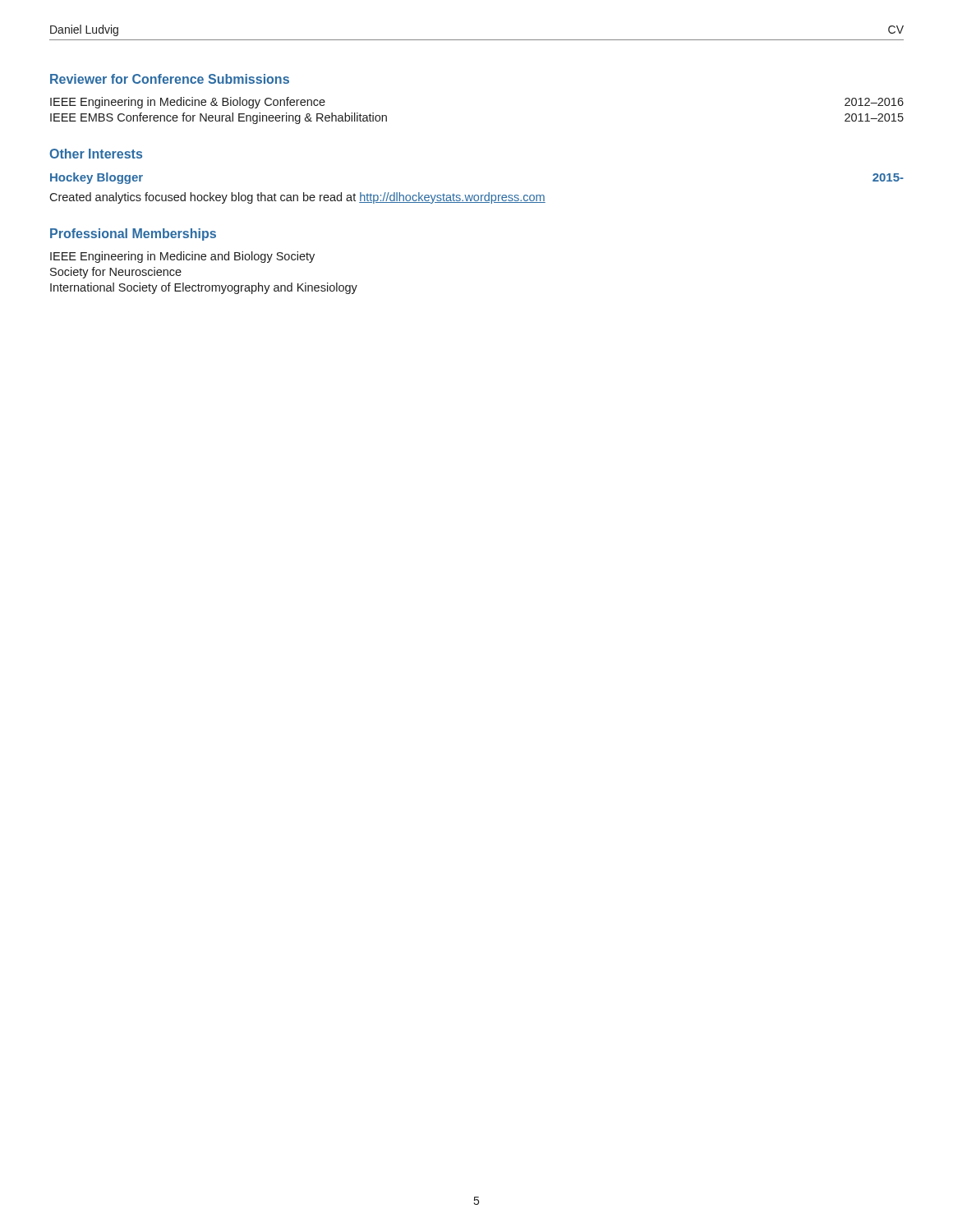Click on the text block starting "International Society of Electromyography and Kinesiology"
Screen dimensions: 1232x953
pyautogui.click(x=203, y=287)
